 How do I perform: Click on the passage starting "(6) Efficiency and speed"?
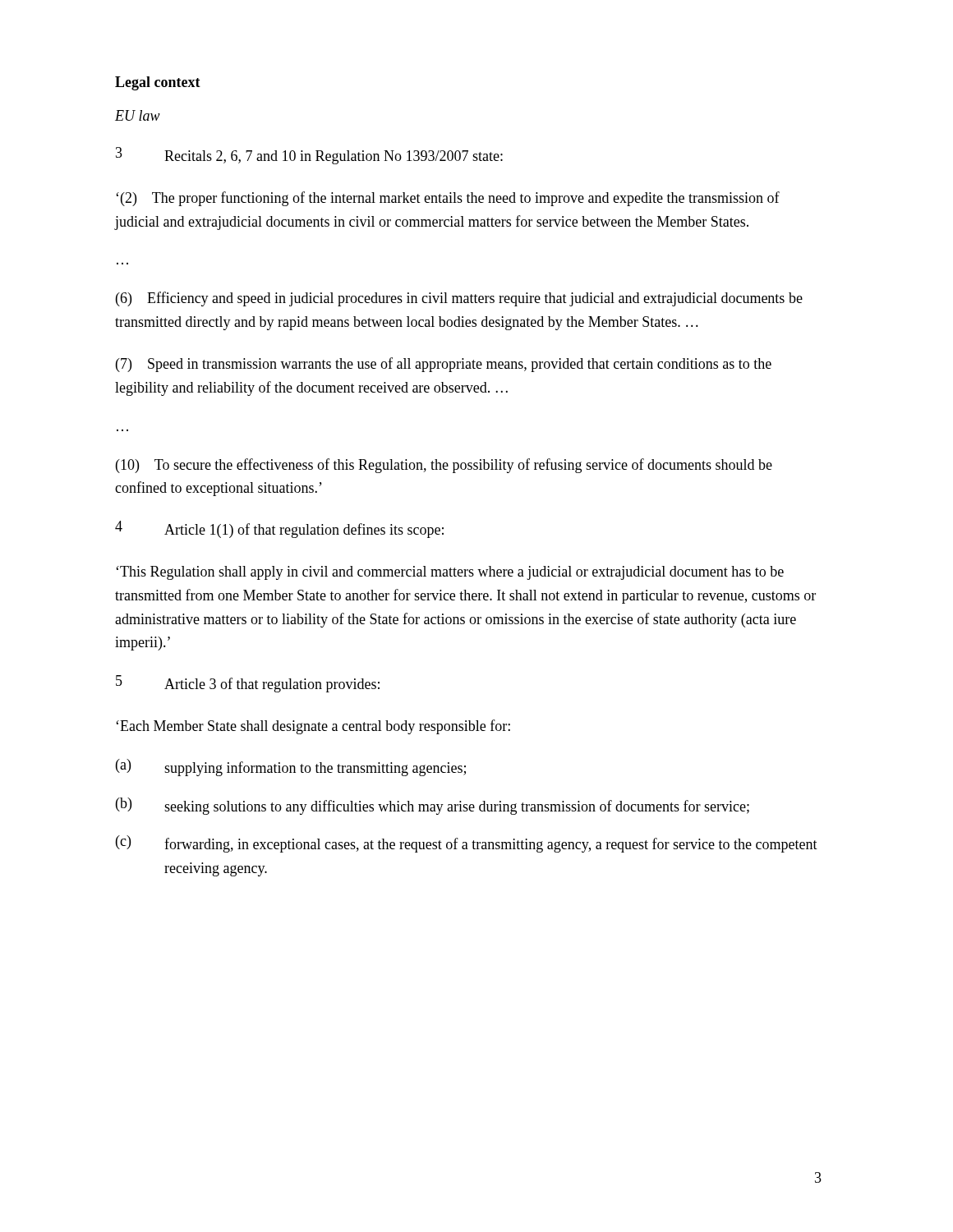pos(459,310)
